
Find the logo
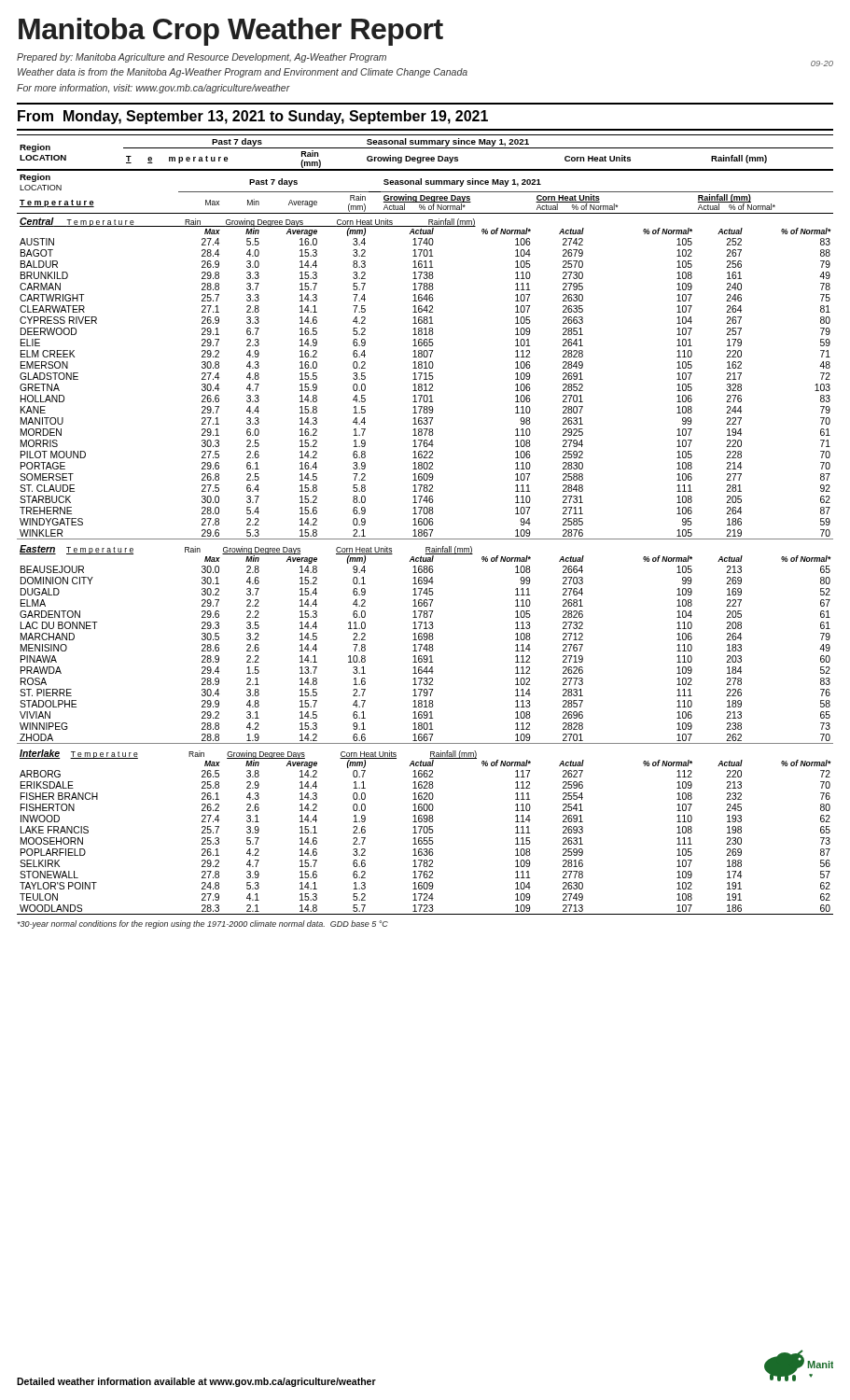791,1367
